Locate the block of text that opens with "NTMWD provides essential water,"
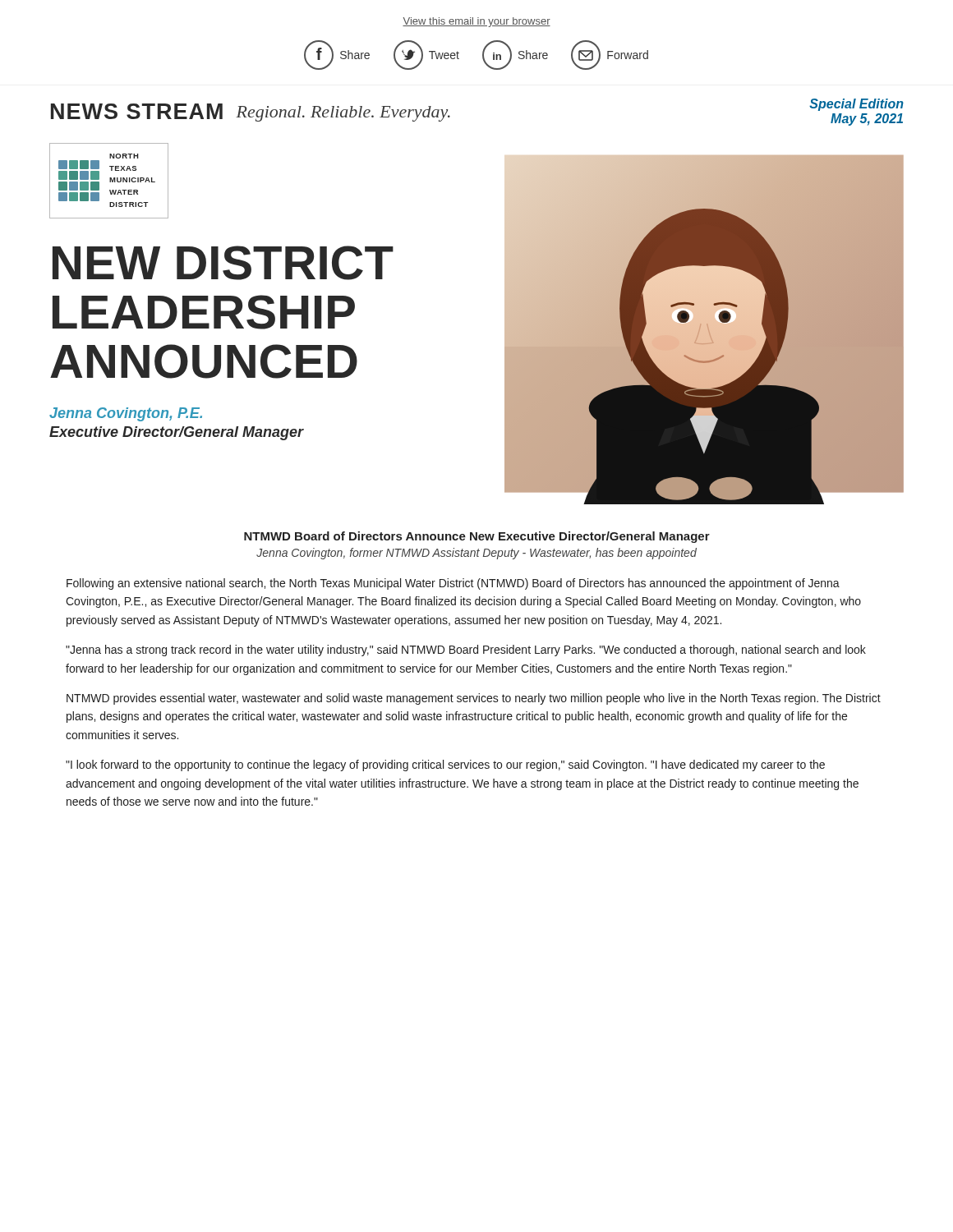 473,716
